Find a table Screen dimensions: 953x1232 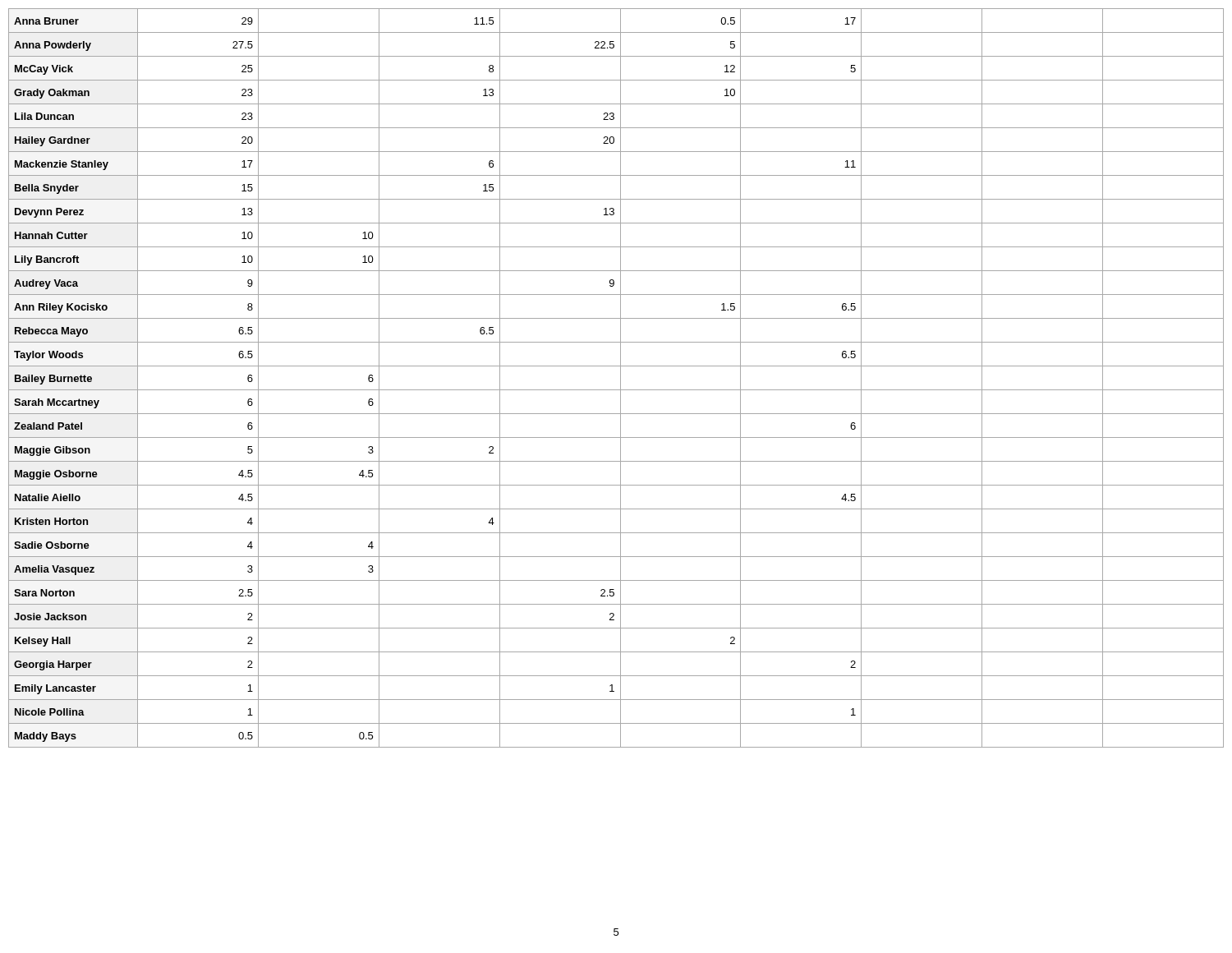coord(616,378)
